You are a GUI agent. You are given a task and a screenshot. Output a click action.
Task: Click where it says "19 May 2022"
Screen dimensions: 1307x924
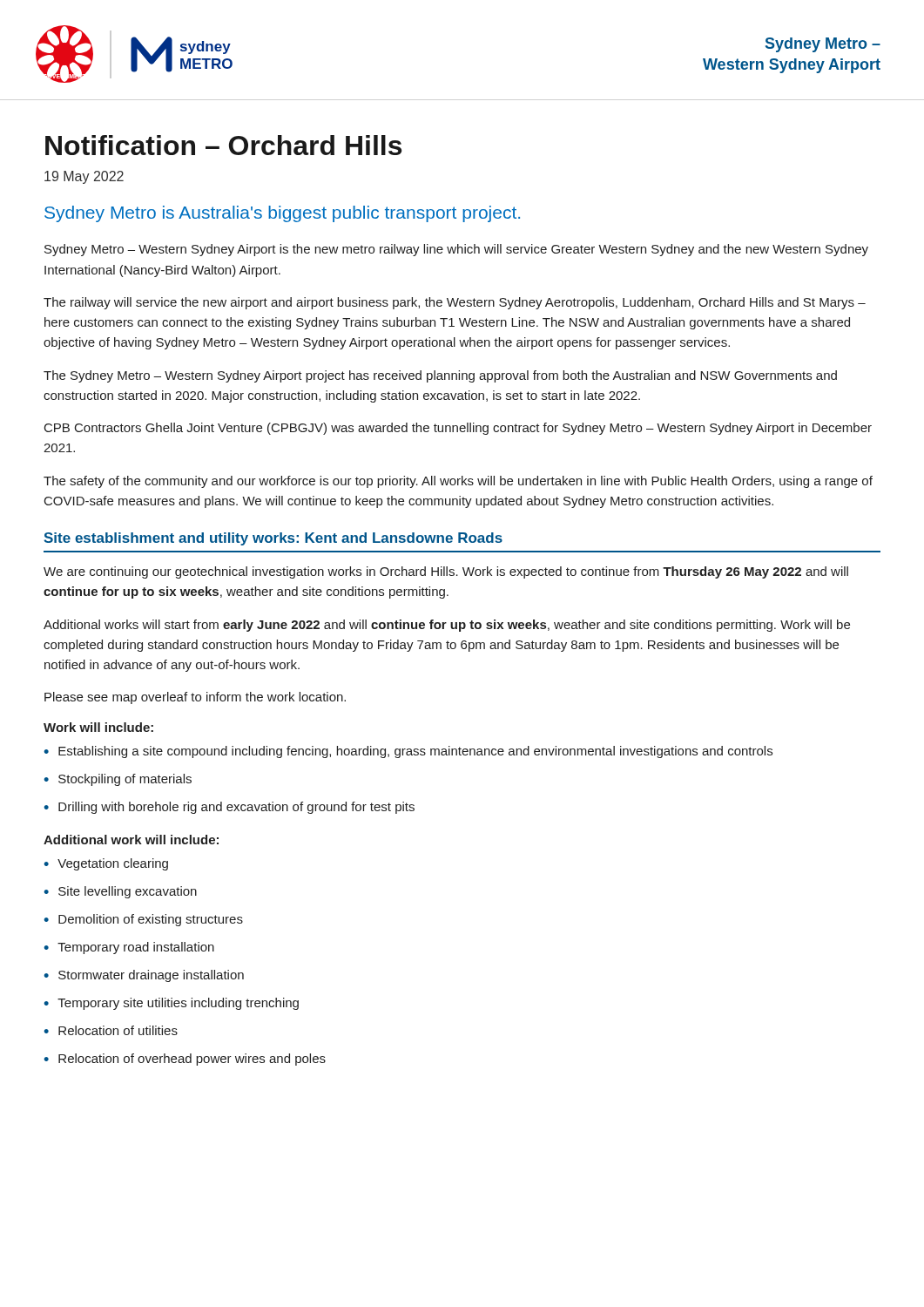[84, 176]
